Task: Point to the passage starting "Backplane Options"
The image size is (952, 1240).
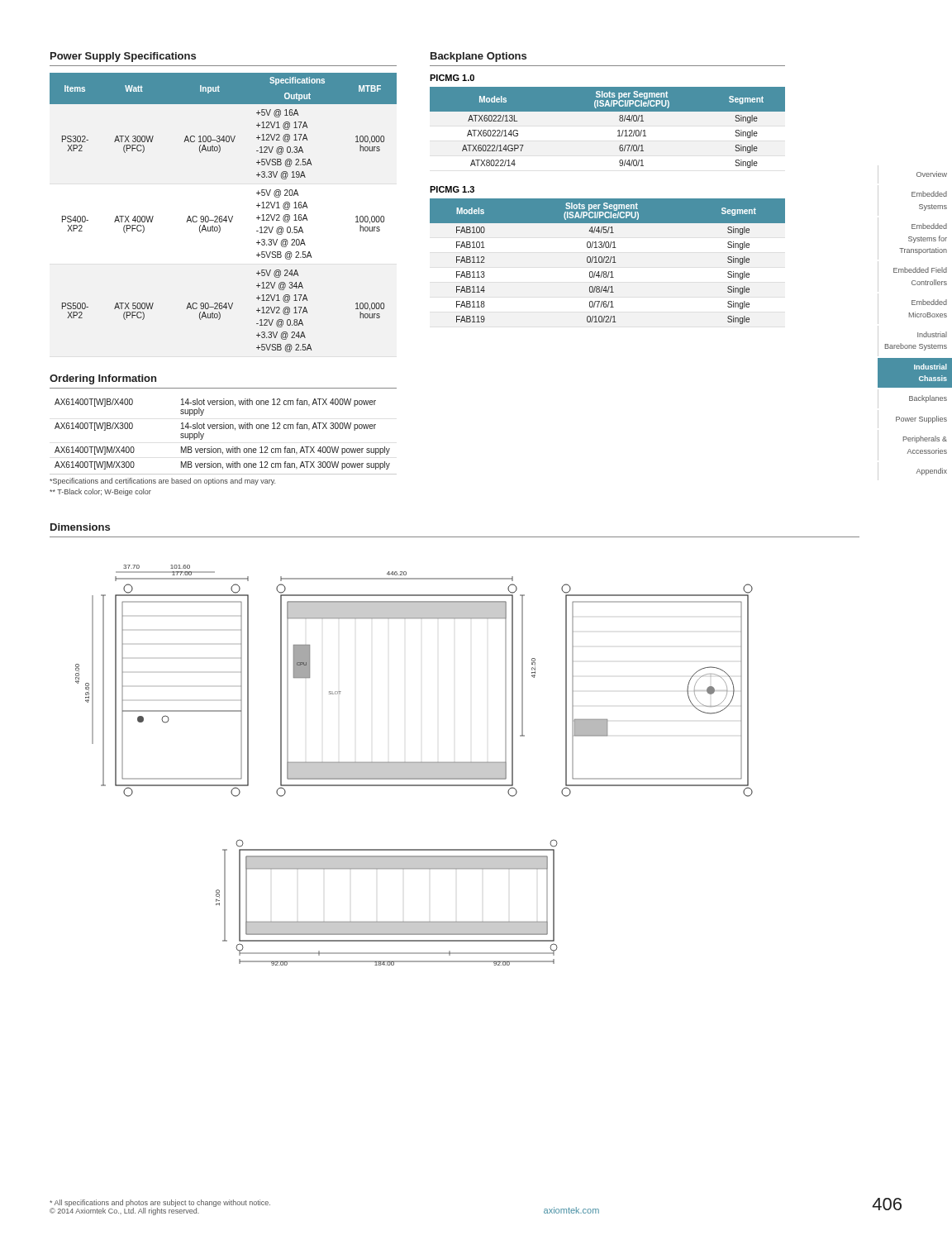Action: (478, 56)
